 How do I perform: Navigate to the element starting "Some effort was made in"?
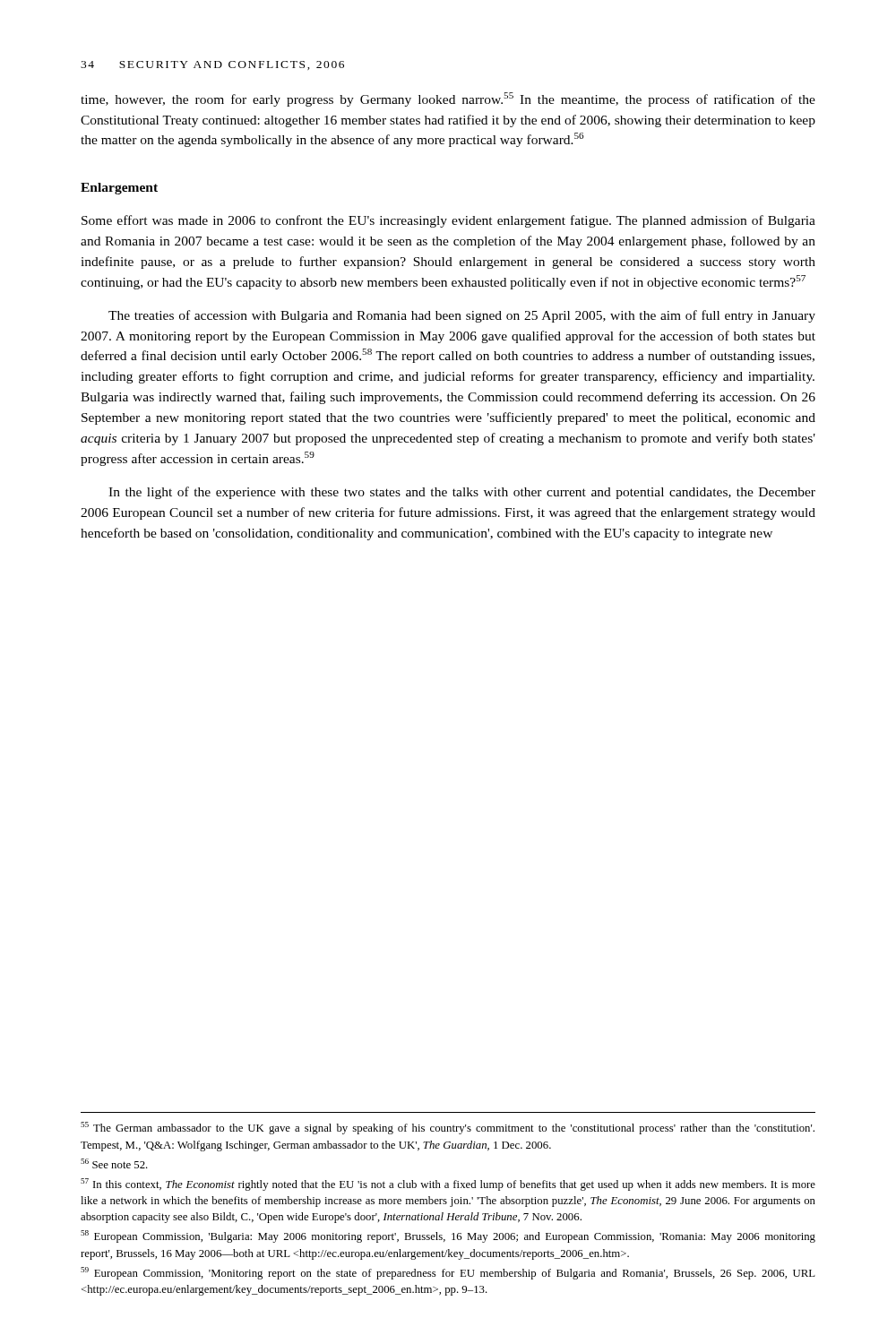click(448, 251)
